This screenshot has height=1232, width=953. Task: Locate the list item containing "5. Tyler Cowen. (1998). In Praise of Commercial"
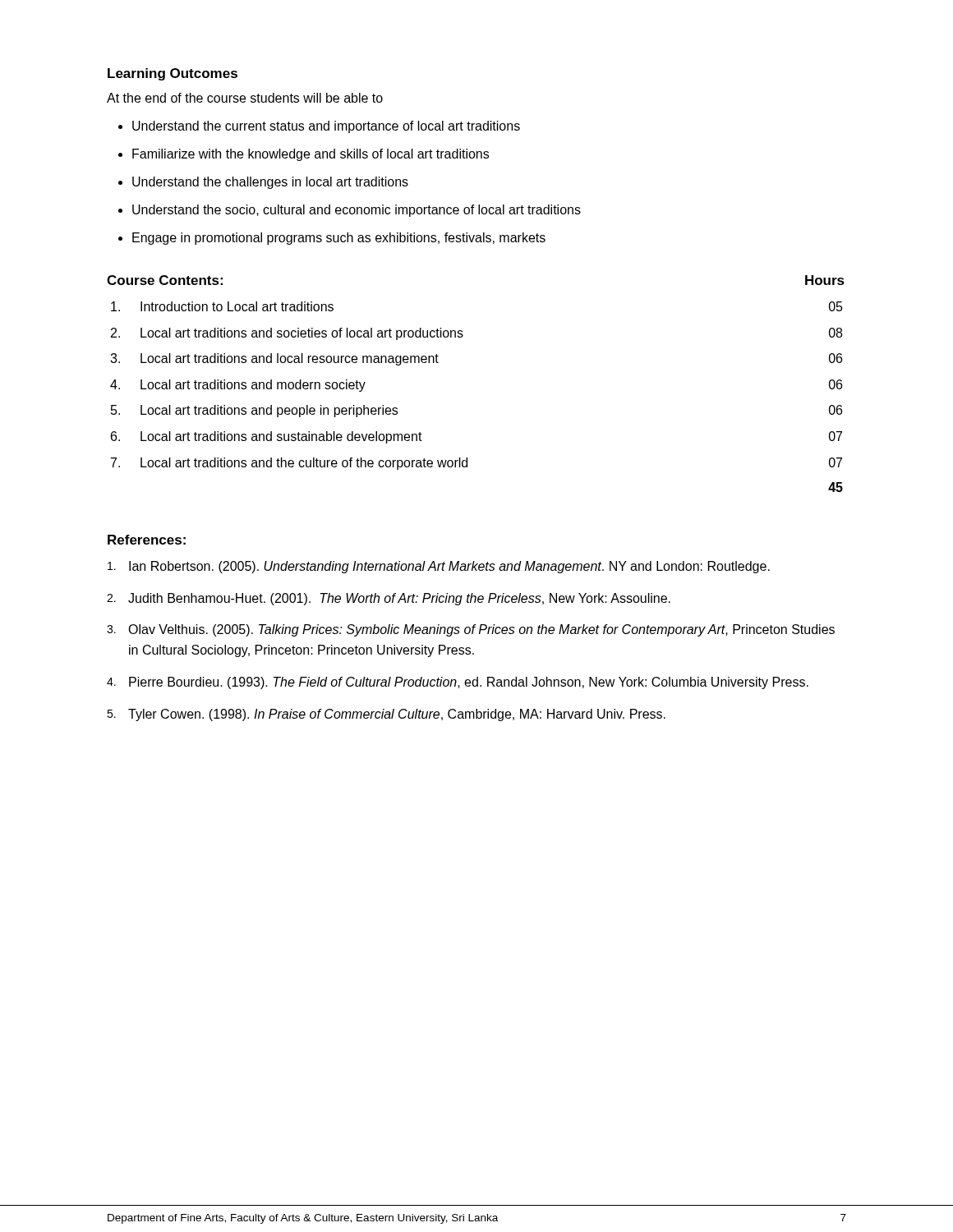[x=476, y=715]
